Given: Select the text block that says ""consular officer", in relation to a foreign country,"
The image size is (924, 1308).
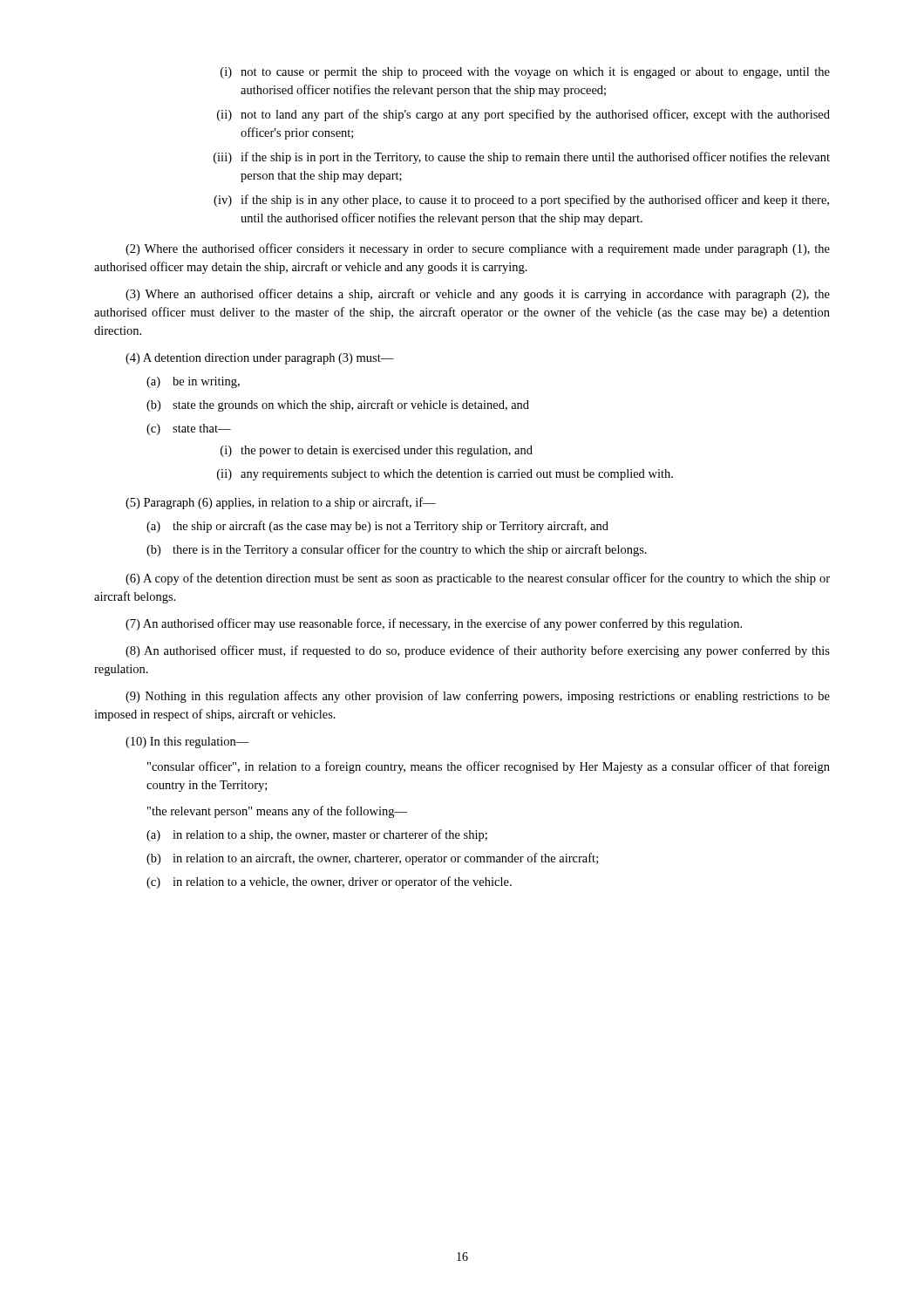Looking at the screenshot, I should (488, 776).
